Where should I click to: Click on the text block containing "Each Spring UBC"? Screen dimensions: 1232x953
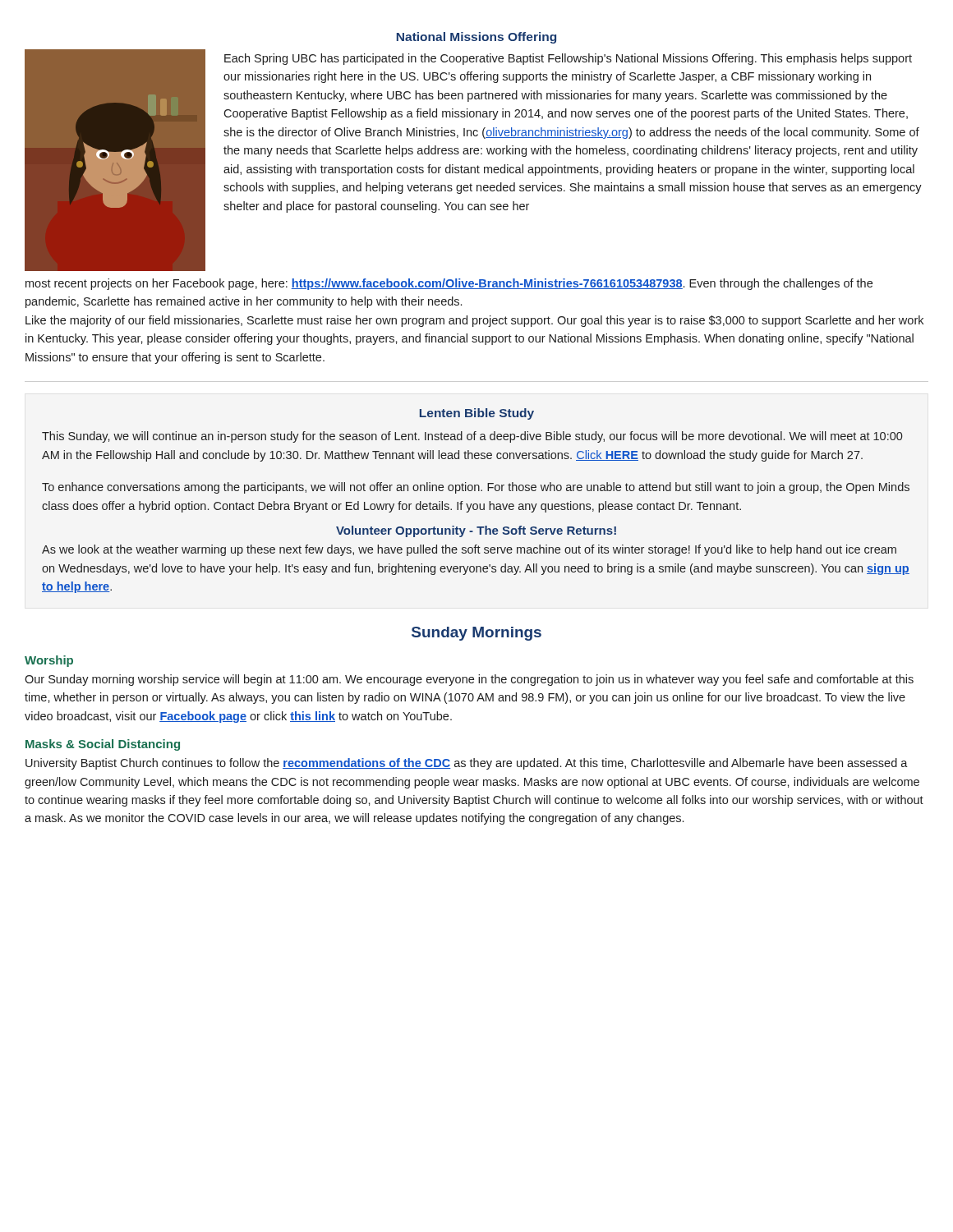point(572,132)
